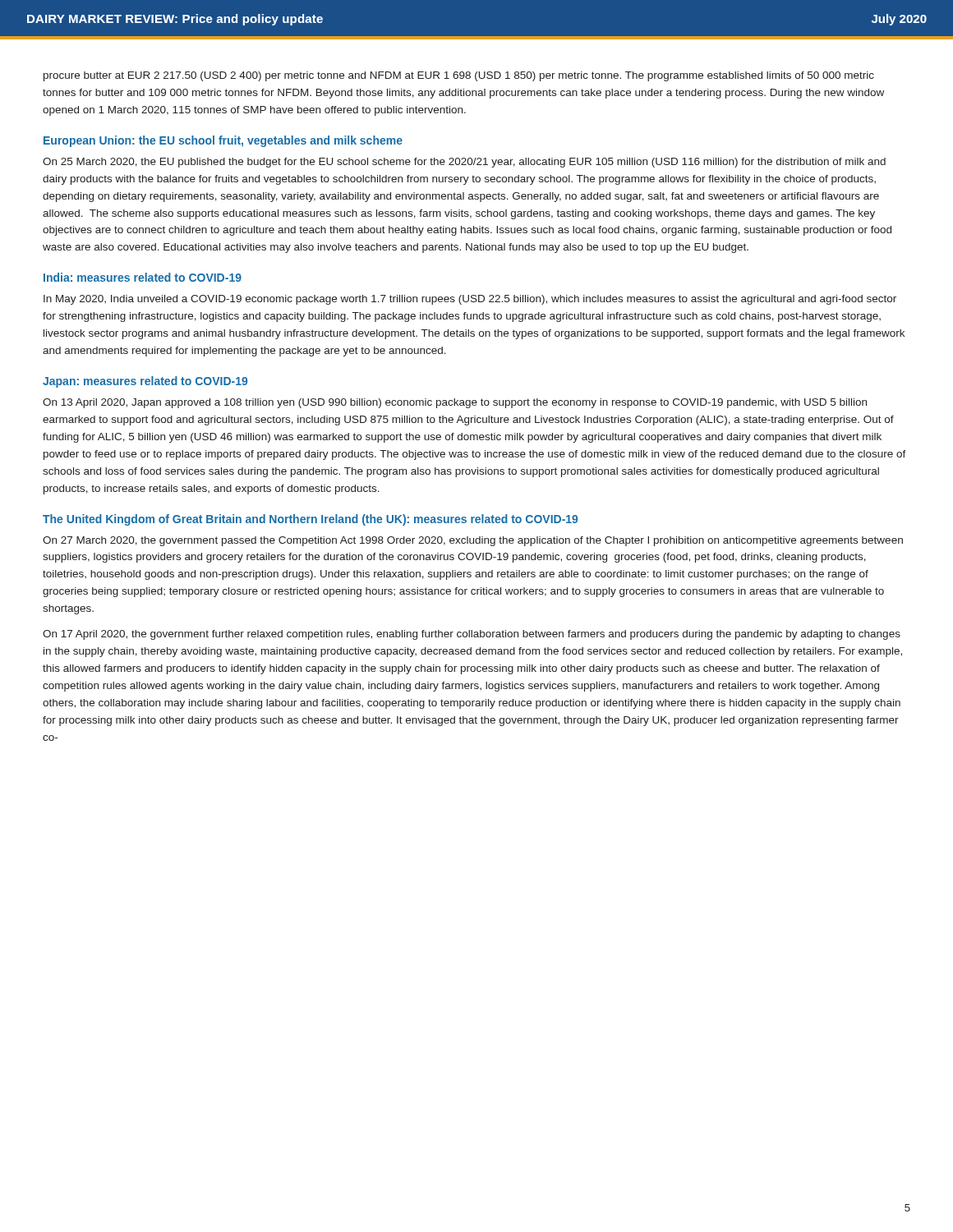Screen dimensions: 1232x953
Task: Find the text block containing "On 17 April 2020,"
Action: 473,685
